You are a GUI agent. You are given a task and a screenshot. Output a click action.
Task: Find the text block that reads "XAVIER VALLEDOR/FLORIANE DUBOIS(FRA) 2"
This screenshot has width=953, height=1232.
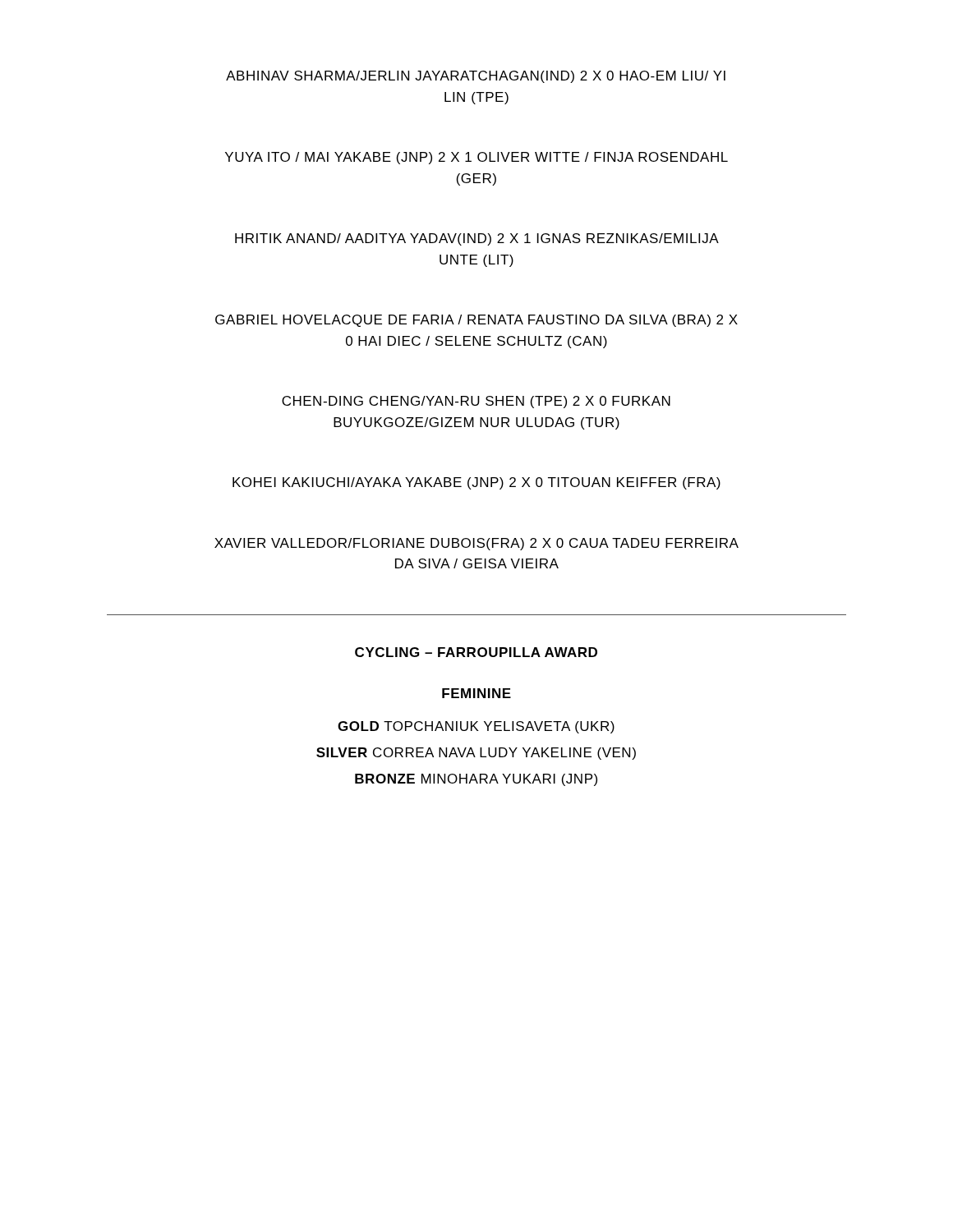point(476,553)
